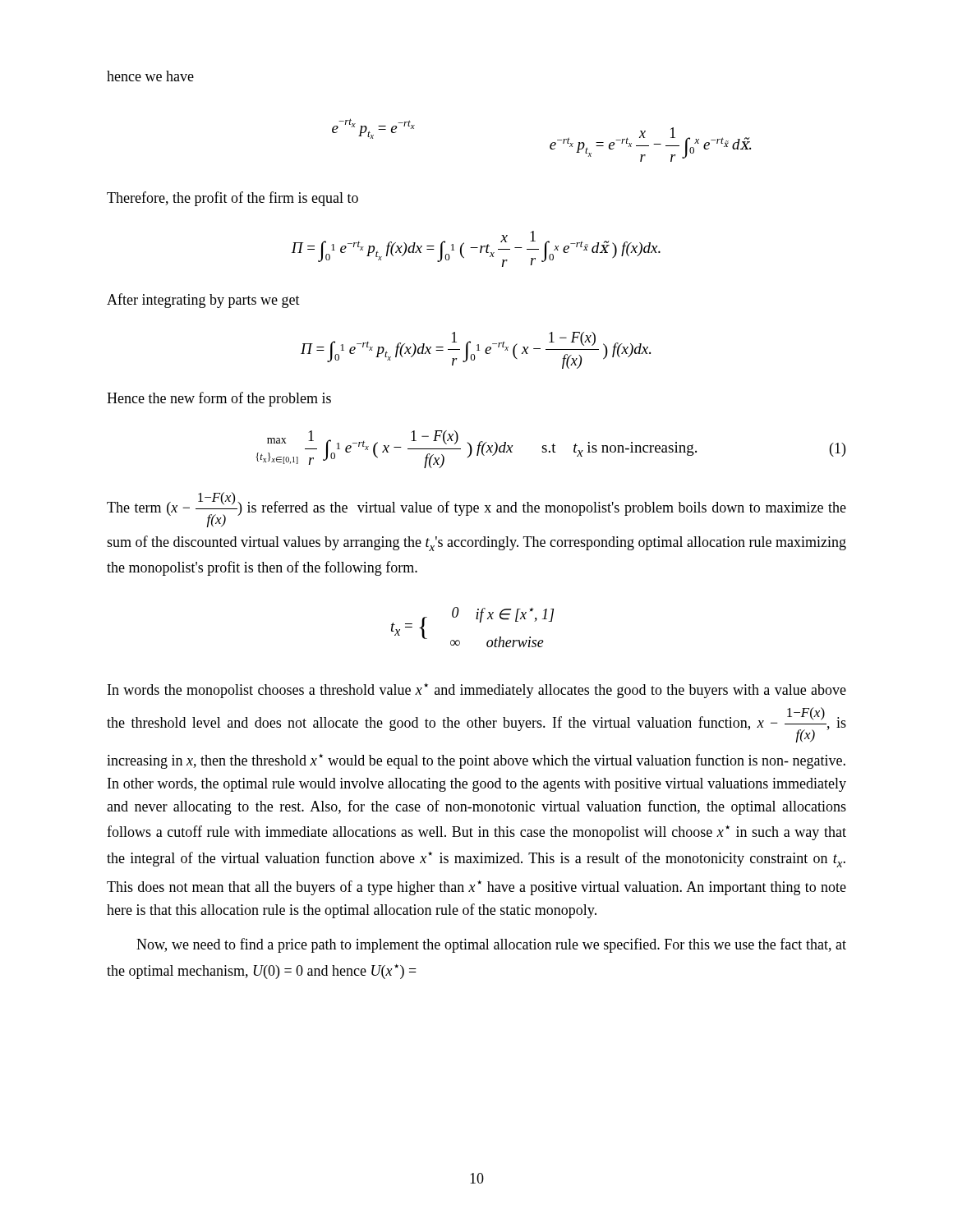
Task: Locate the text starting "The term (x − 1−F(x)f(x)) is"
Action: click(x=476, y=531)
